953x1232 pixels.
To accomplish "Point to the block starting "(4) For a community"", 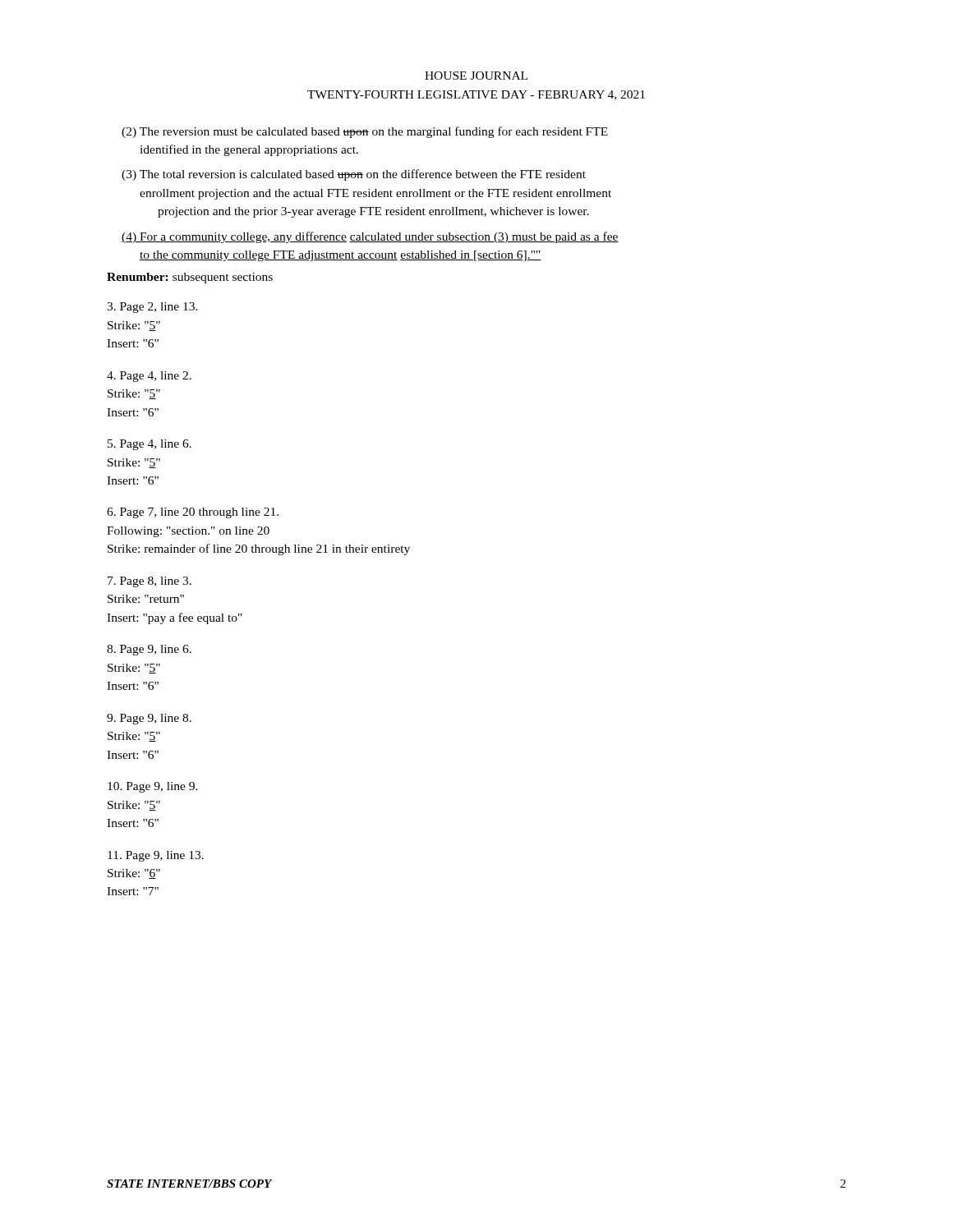I will [x=370, y=247].
